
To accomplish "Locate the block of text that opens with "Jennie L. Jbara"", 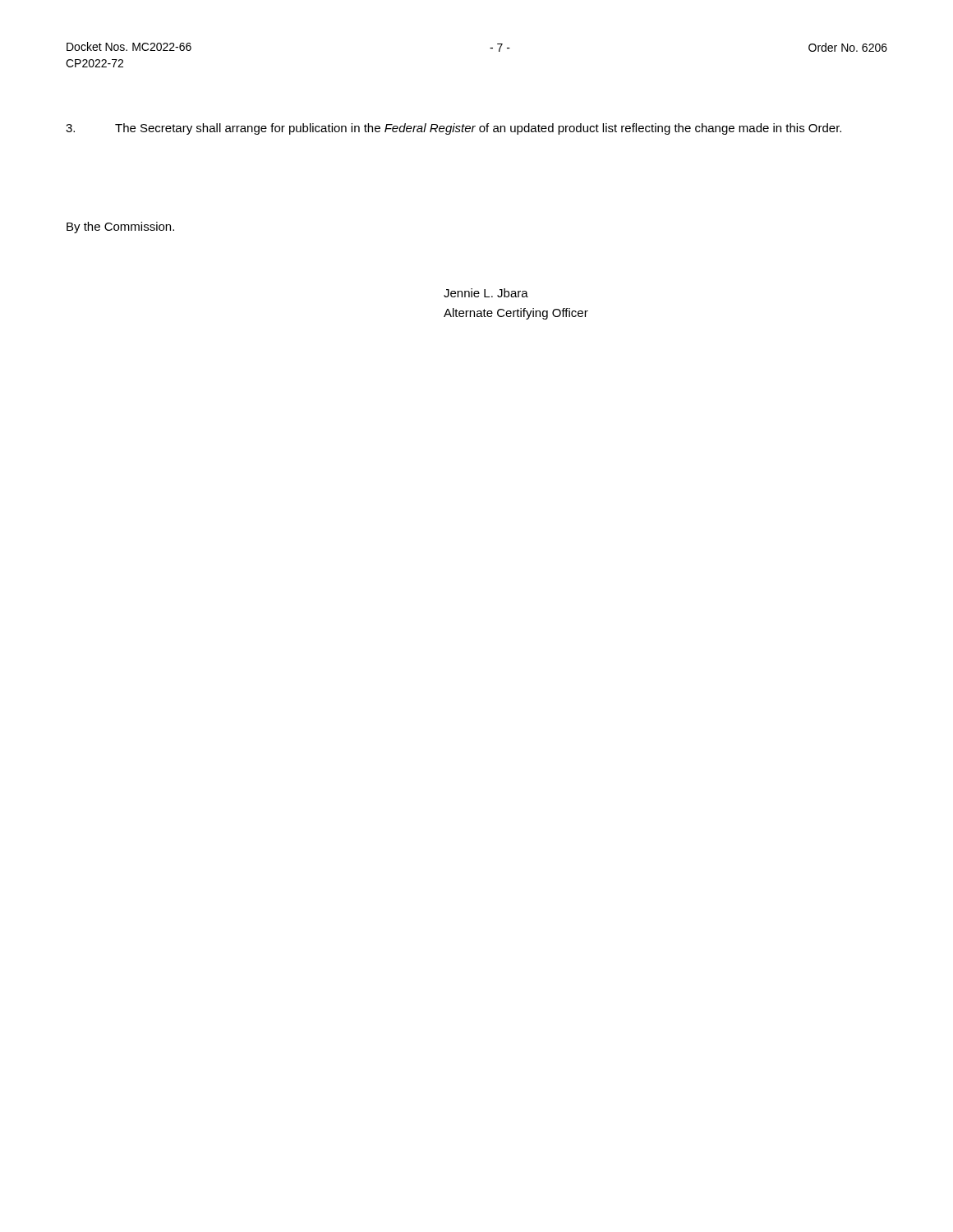I will point(516,303).
